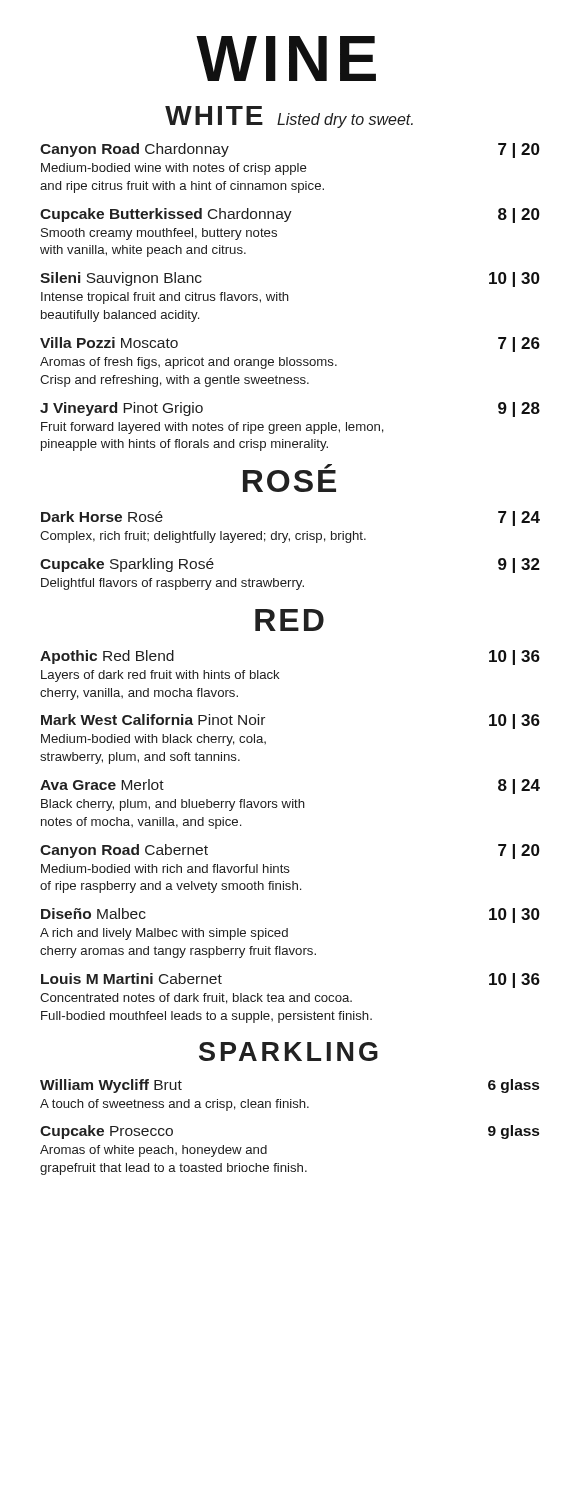The image size is (580, 1500).
Task: Click where it says "WHITE Listed dry to sweet."
Action: coord(290,116)
